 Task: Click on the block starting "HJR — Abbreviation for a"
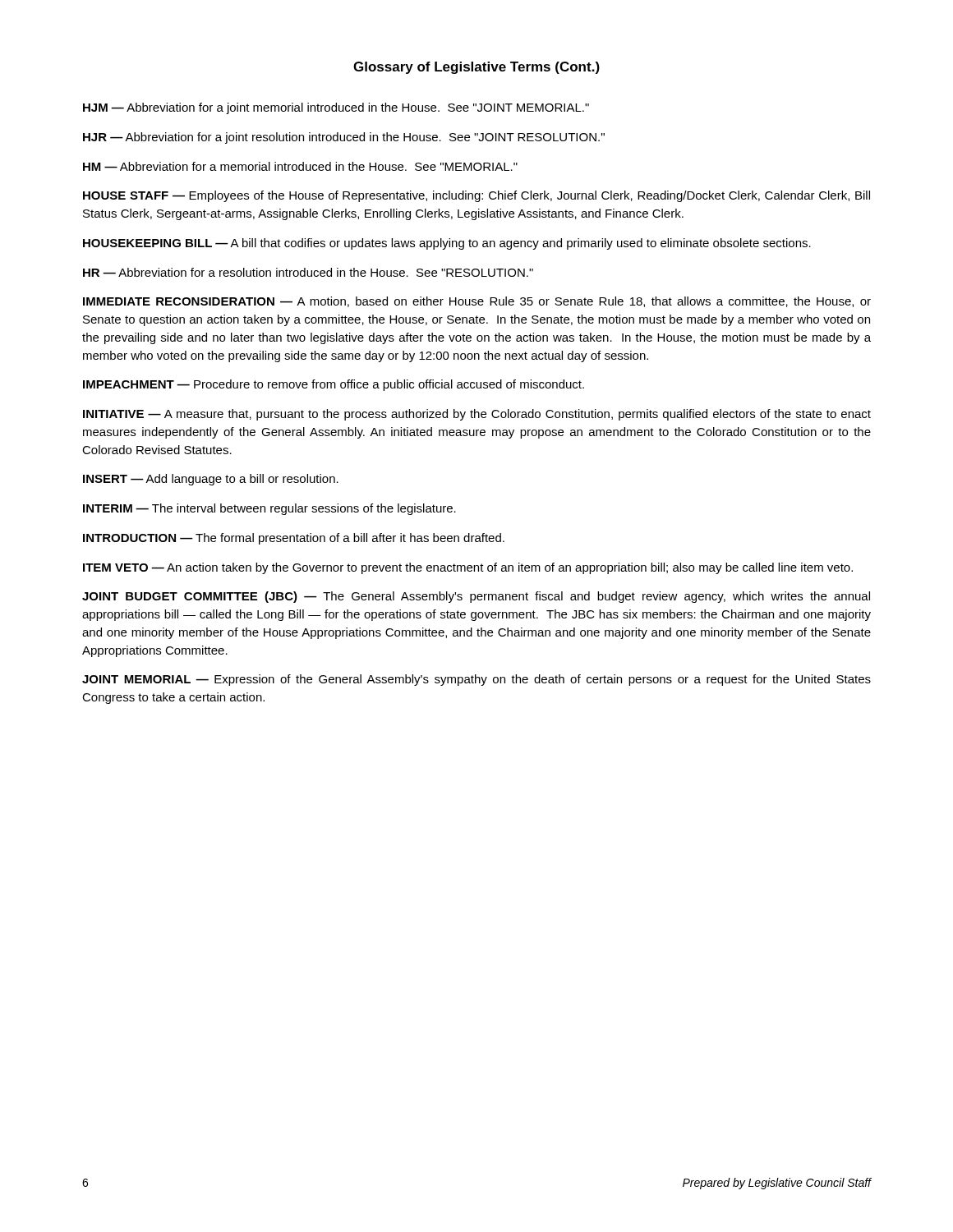click(344, 137)
